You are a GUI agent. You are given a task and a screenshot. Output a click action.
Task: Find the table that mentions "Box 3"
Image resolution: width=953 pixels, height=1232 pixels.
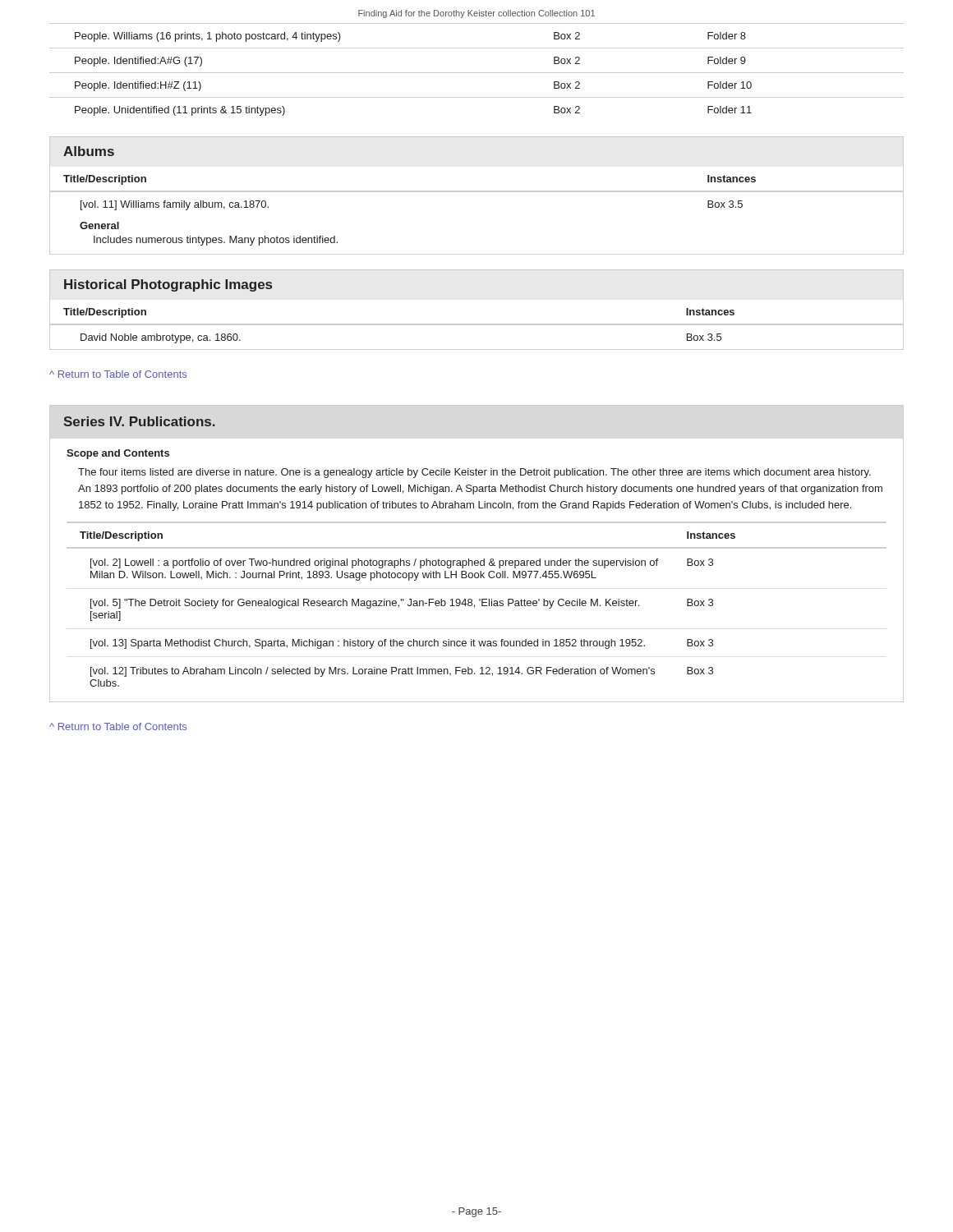point(476,609)
